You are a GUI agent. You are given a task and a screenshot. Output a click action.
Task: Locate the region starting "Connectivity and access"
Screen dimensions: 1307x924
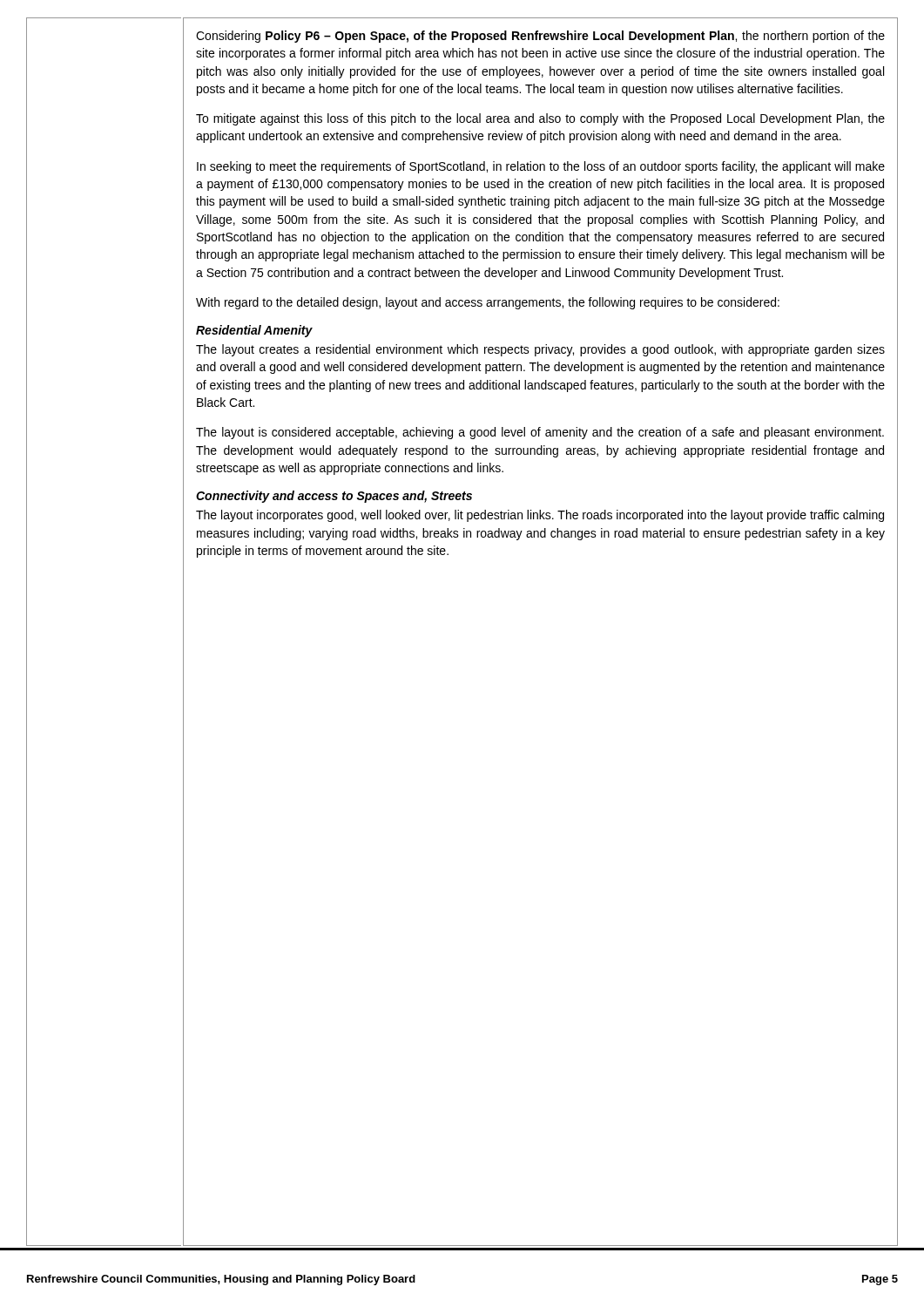(334, 496)
